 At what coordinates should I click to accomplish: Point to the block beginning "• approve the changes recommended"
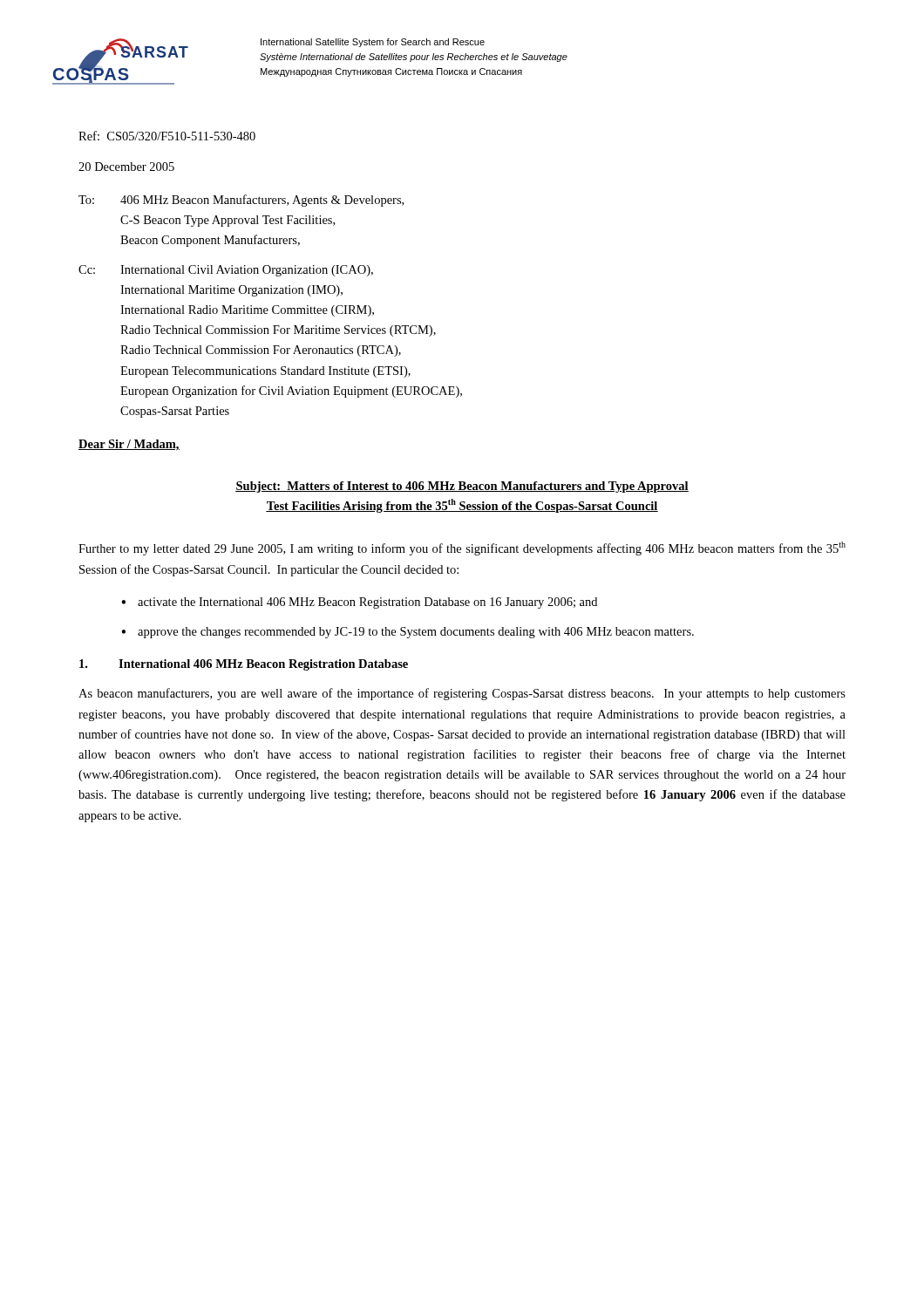[478, 632]
